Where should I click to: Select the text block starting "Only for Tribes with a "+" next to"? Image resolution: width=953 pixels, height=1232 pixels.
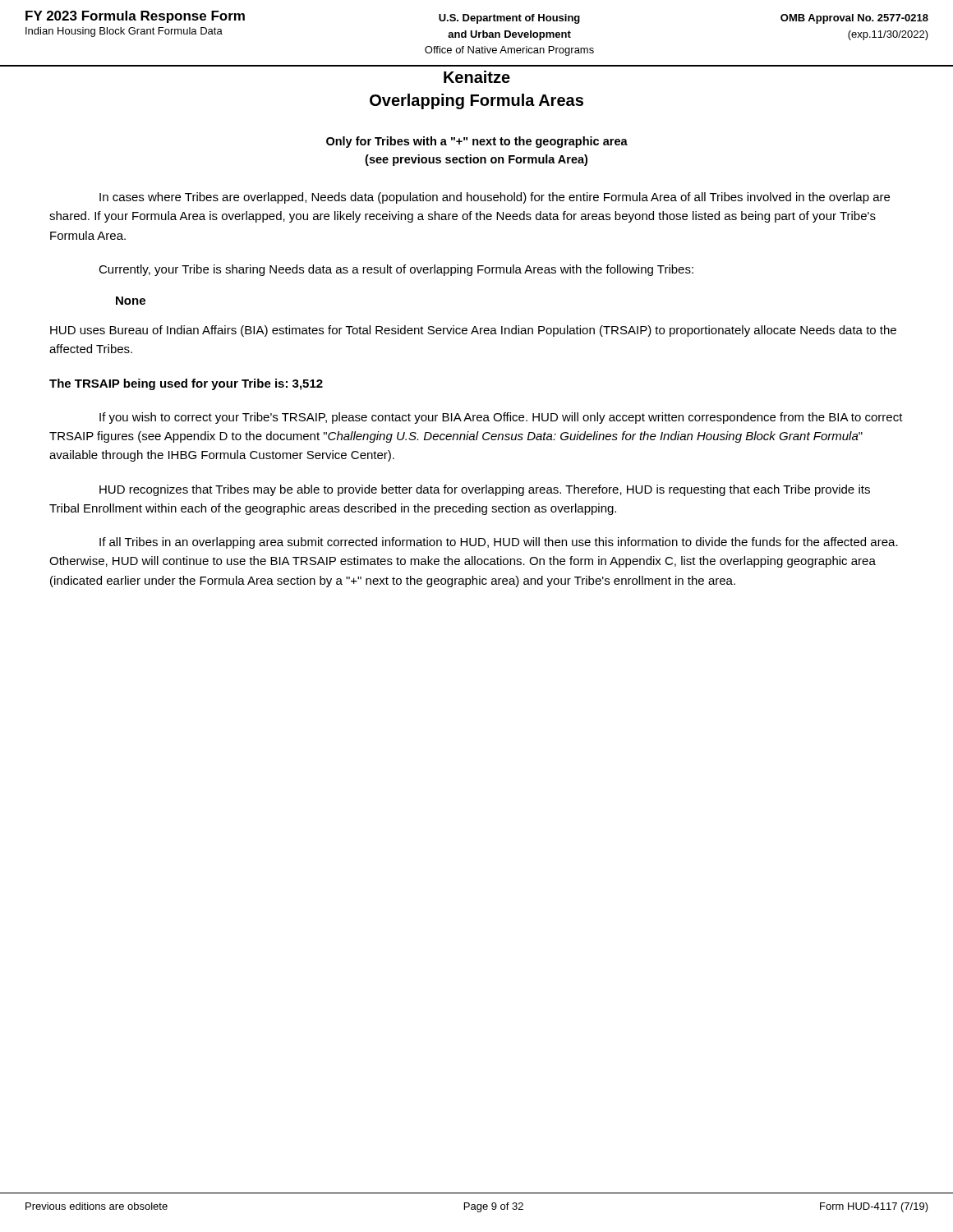coord(476,150)
